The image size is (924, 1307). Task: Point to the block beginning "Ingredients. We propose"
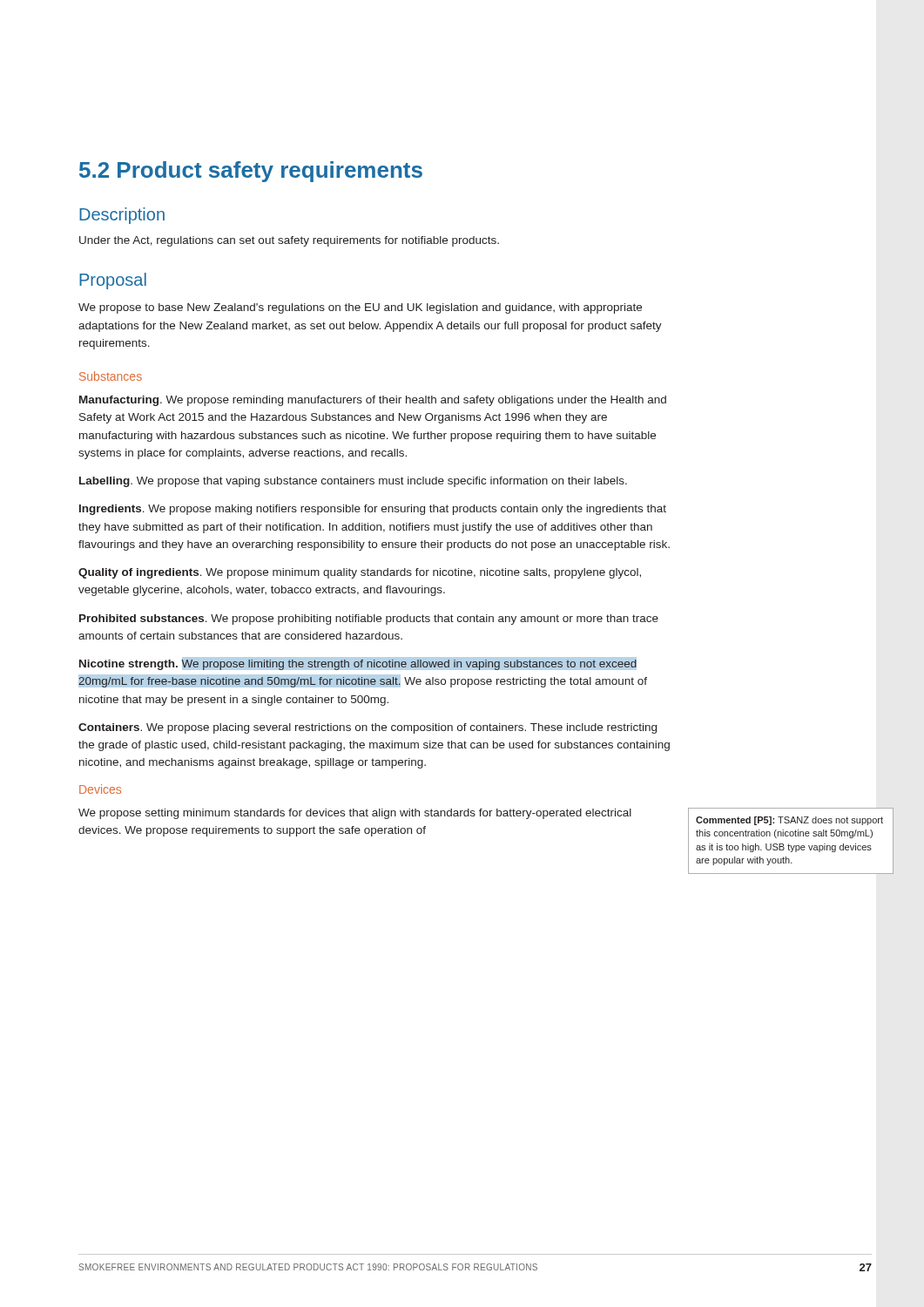click(x=374, y=526)
